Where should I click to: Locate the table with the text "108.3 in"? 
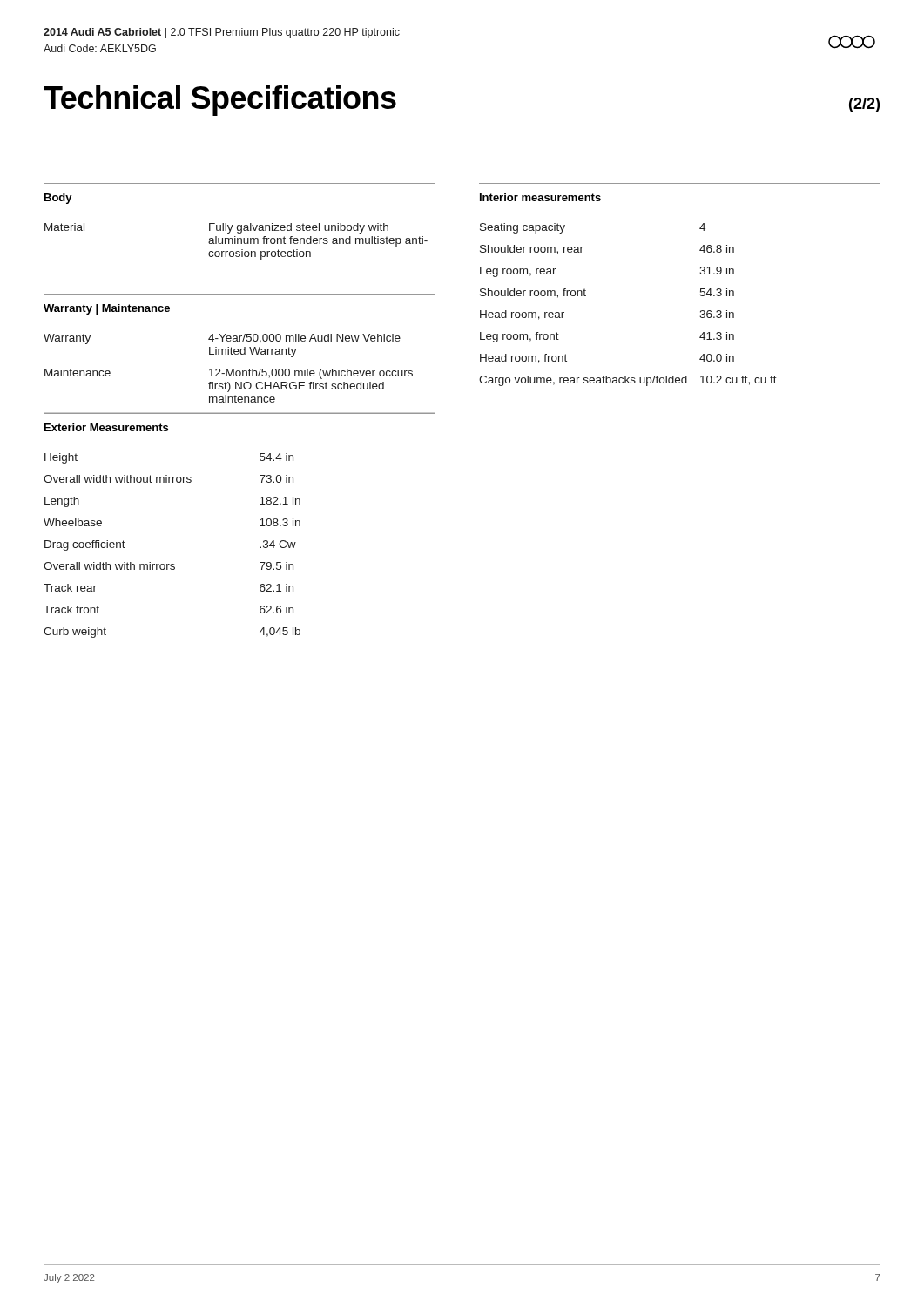pyautogui.click(x=240, y=544)
